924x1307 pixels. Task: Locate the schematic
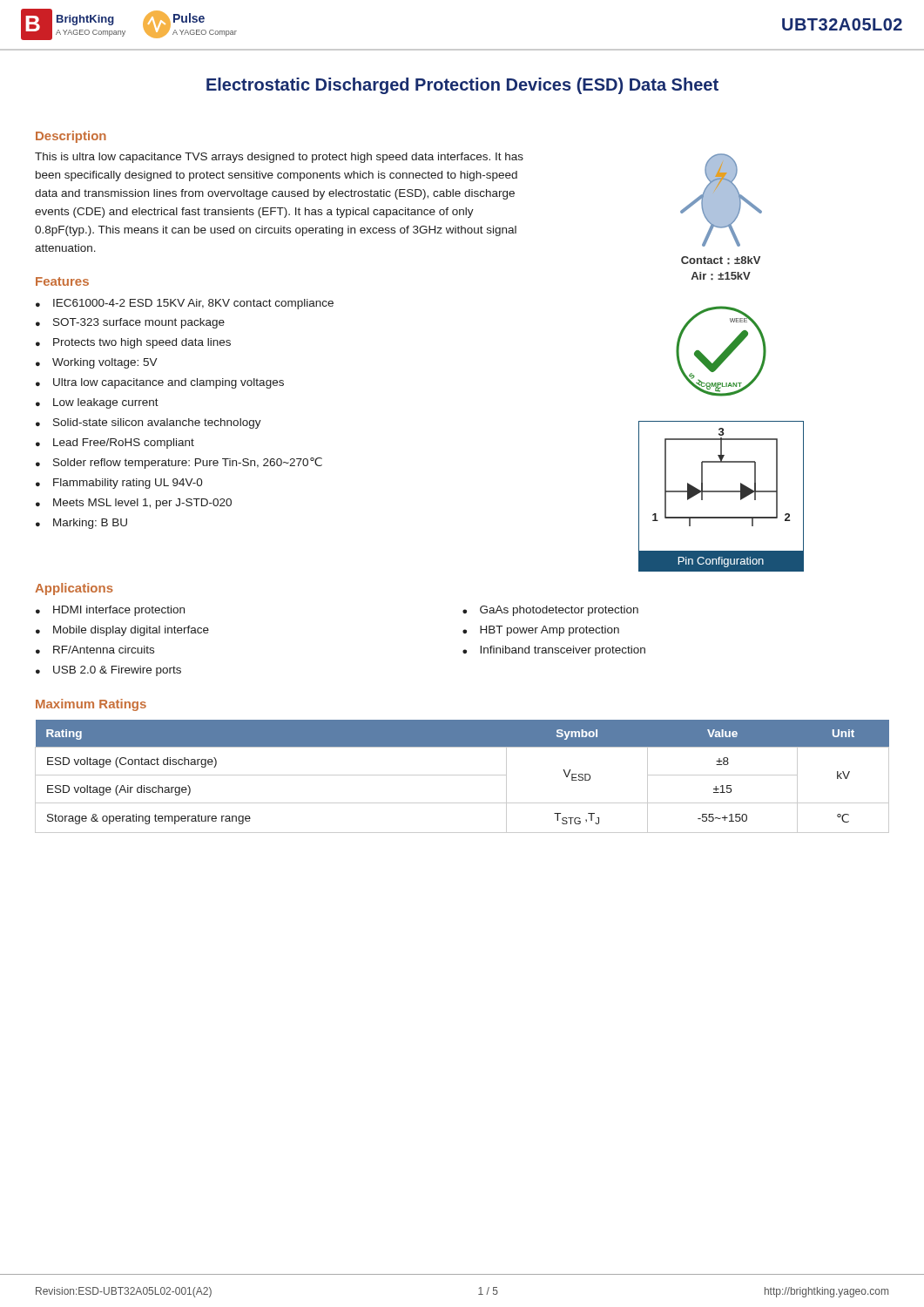point(721,496)
